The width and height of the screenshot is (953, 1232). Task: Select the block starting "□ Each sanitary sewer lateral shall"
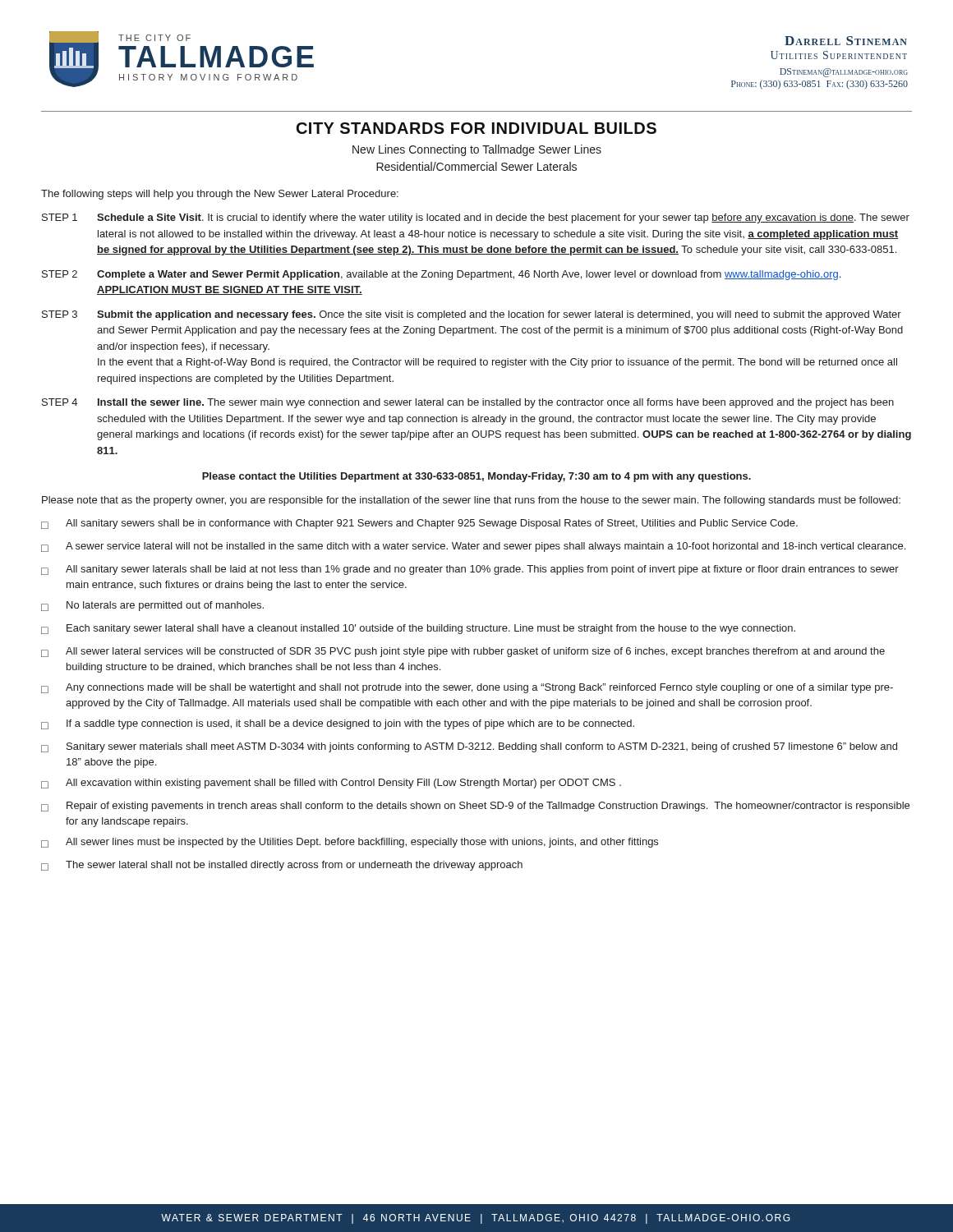point(476,629)
